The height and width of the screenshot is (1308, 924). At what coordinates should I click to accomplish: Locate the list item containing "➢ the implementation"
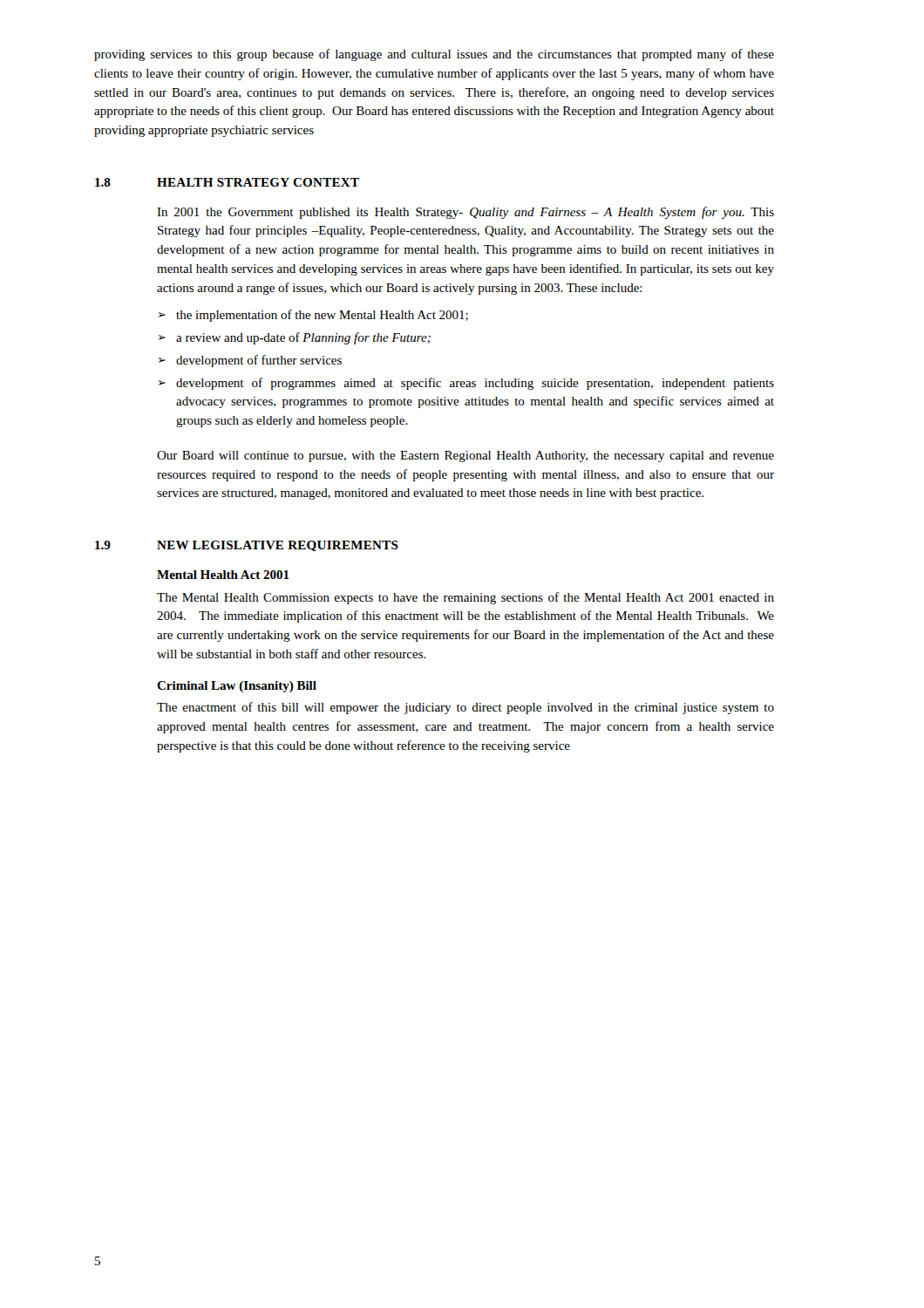point(465,316)
